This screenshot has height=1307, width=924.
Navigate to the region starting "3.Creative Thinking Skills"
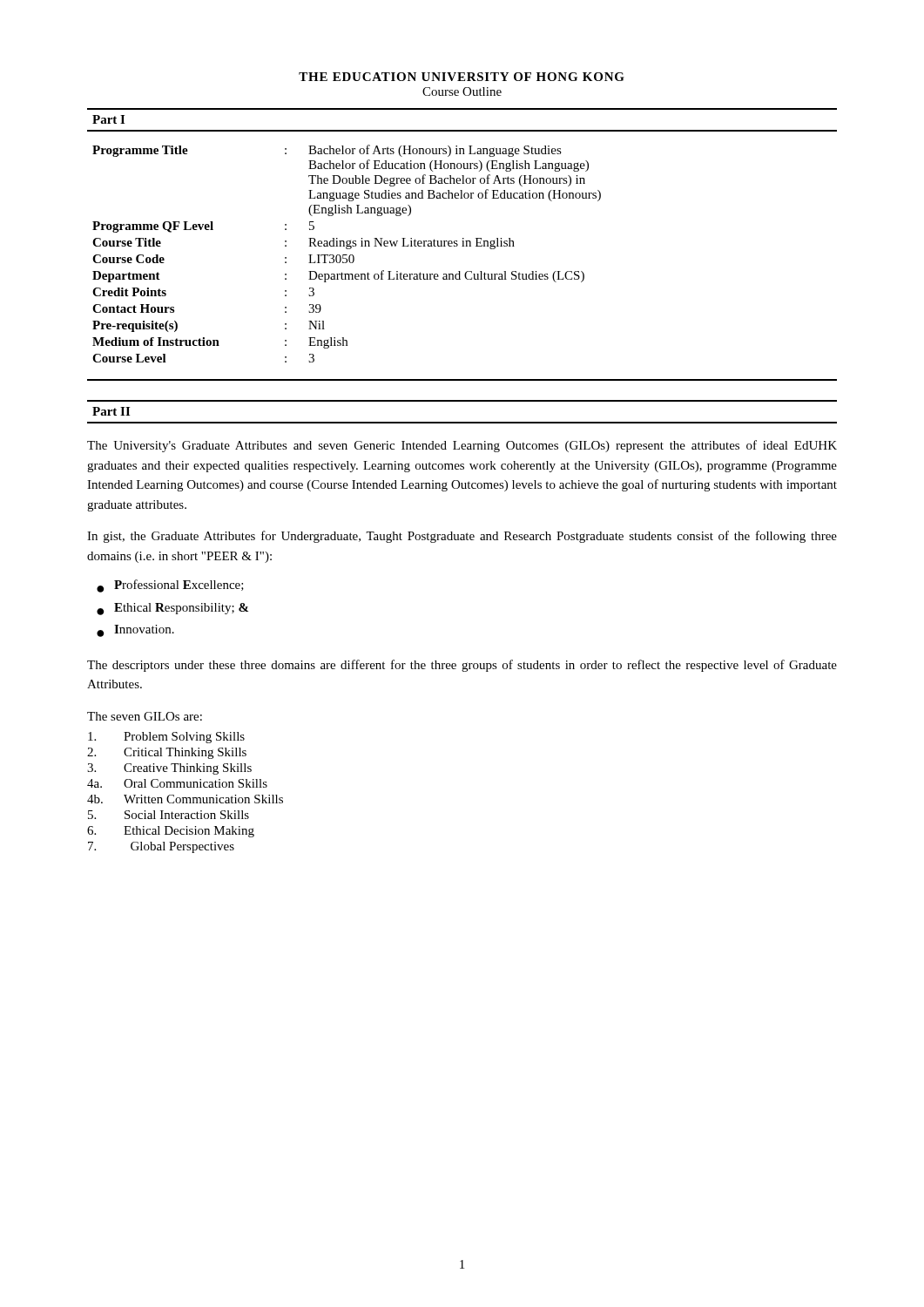click(170, 768)
